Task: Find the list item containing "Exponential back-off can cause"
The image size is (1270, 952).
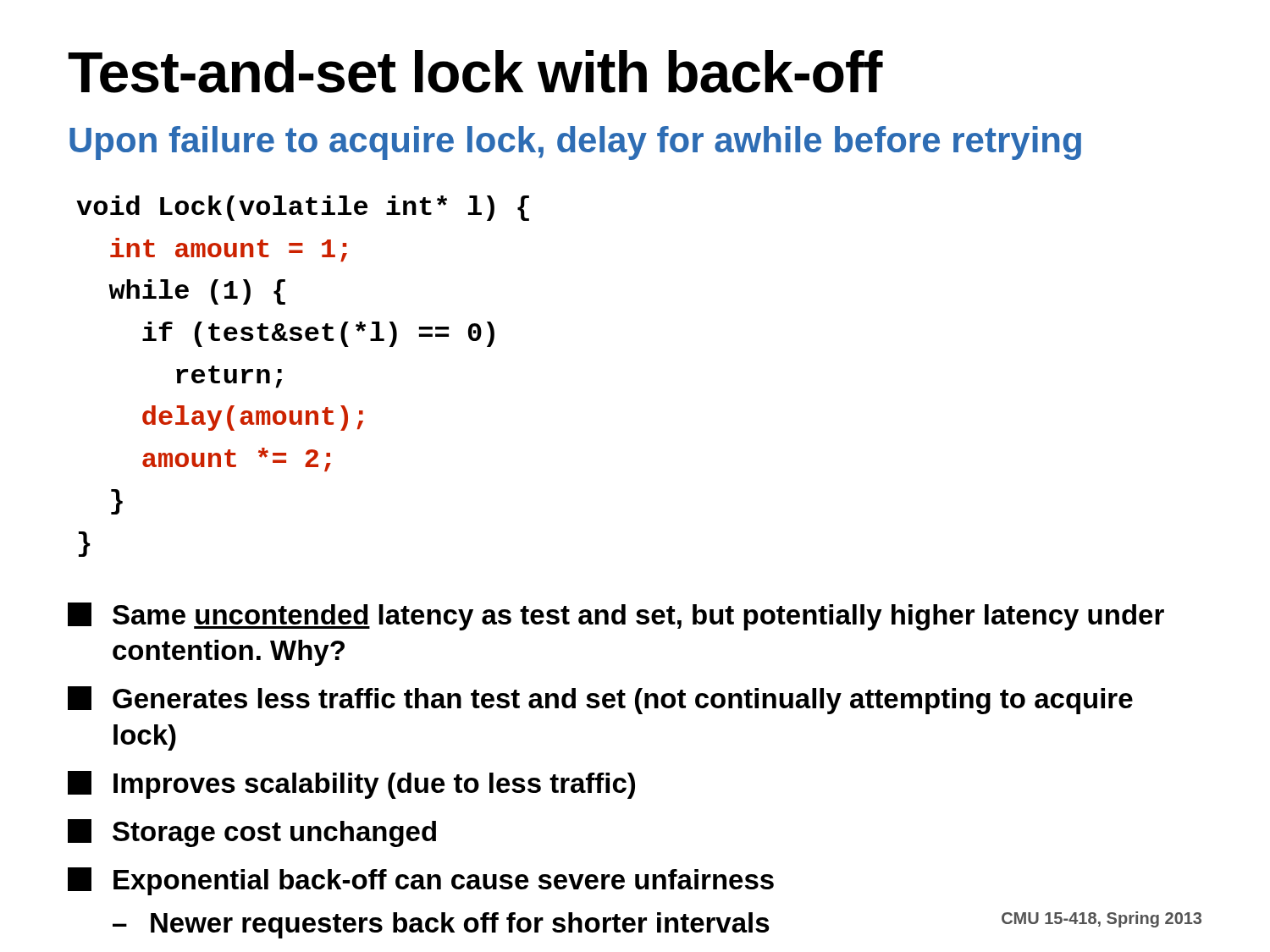Action: [421, 907]
